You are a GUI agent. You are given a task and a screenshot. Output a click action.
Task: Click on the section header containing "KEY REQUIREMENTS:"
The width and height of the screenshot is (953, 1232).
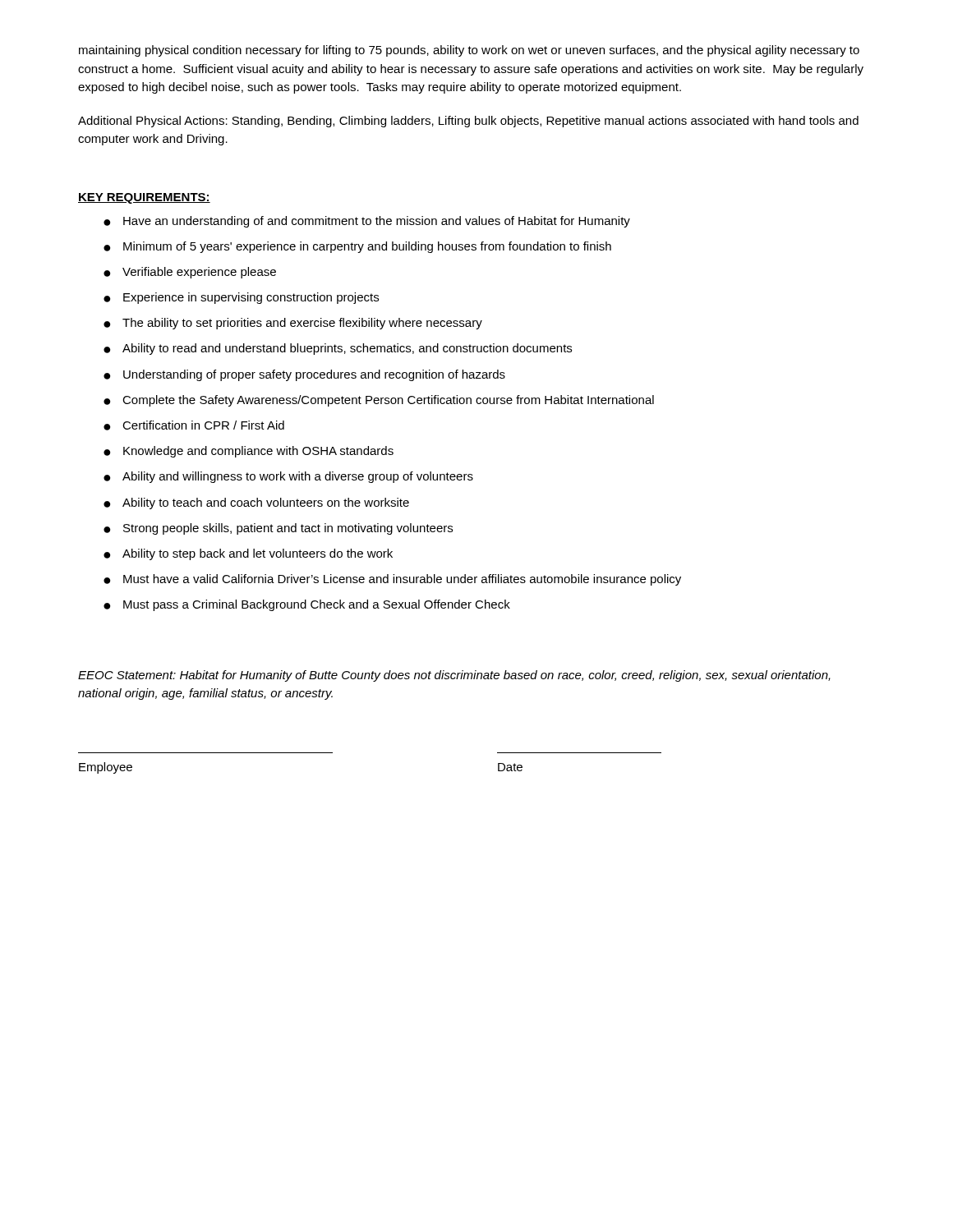pyautogui.click(x=144, y=196)
